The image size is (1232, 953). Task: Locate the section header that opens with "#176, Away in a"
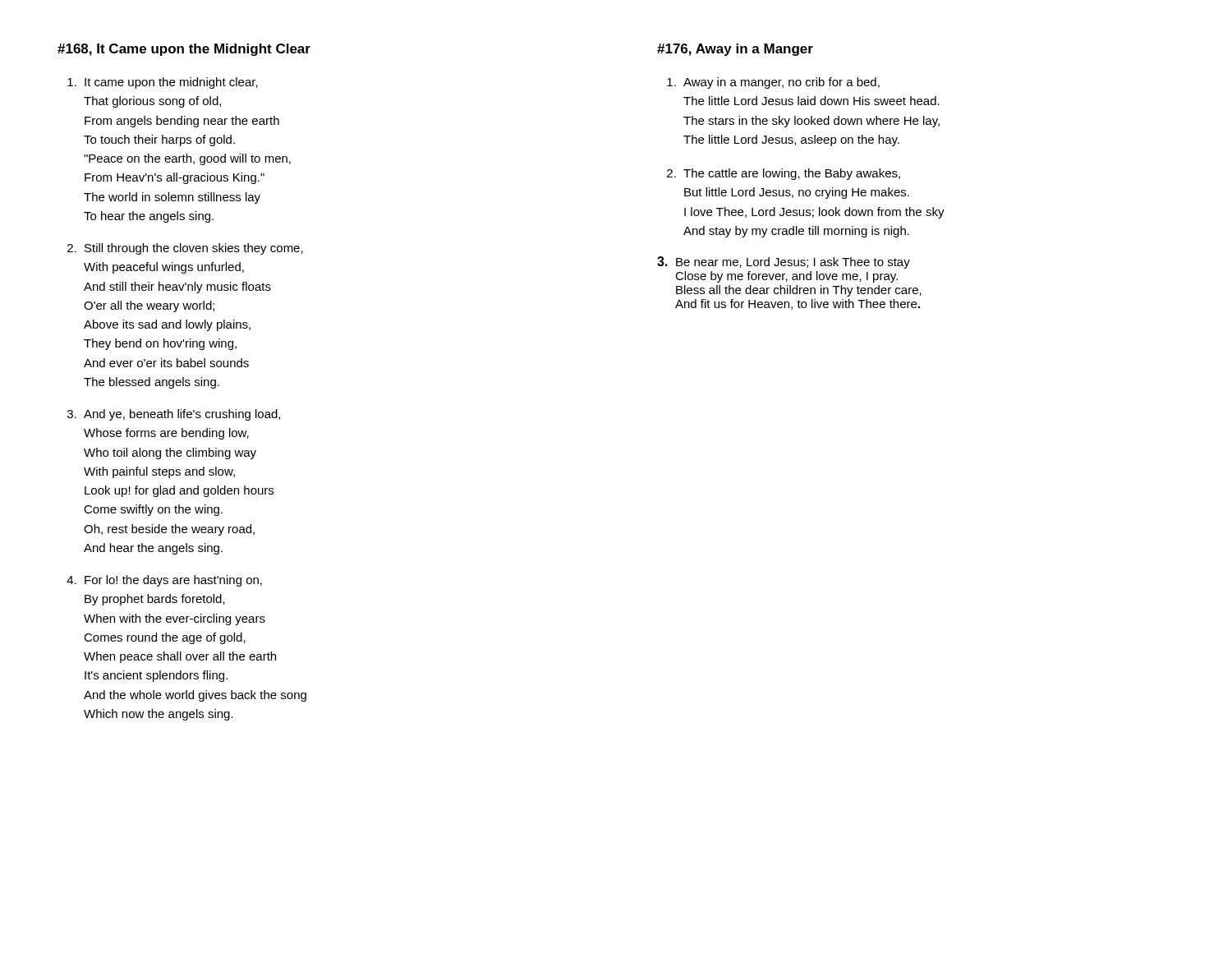click(x=735, y=49)
